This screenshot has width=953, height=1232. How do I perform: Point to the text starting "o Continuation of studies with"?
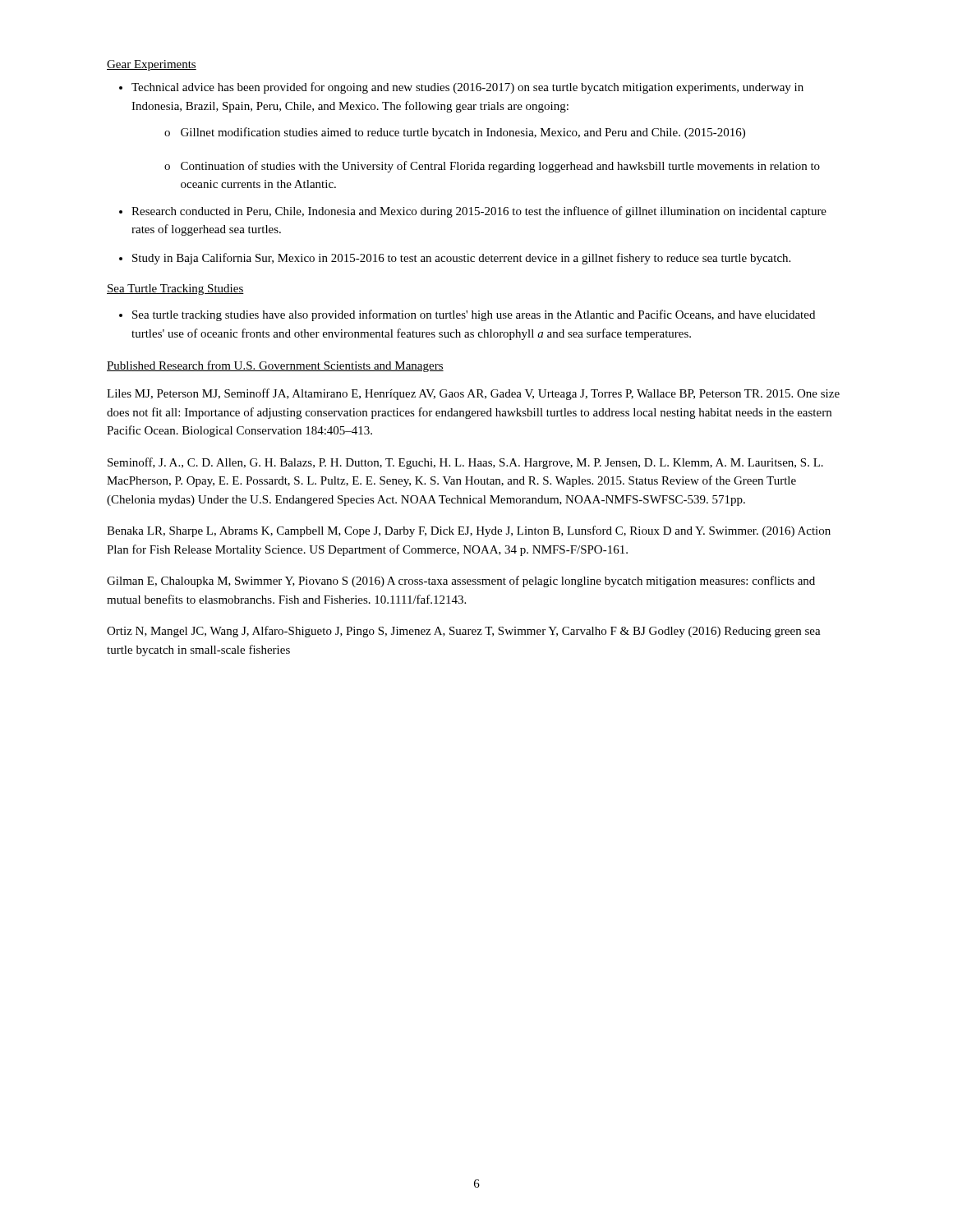505,175
